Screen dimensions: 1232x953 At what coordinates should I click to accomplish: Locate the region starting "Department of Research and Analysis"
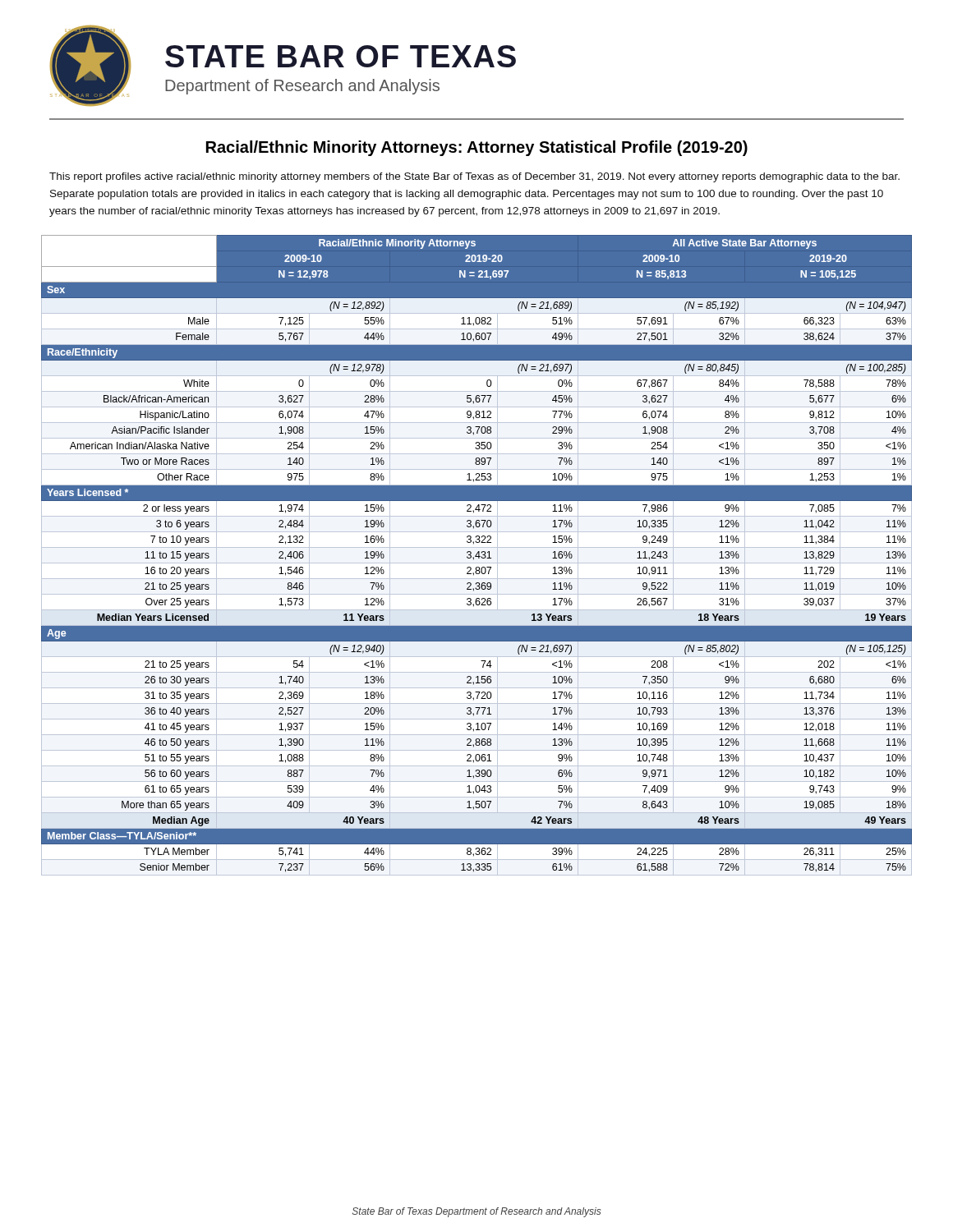302,85
